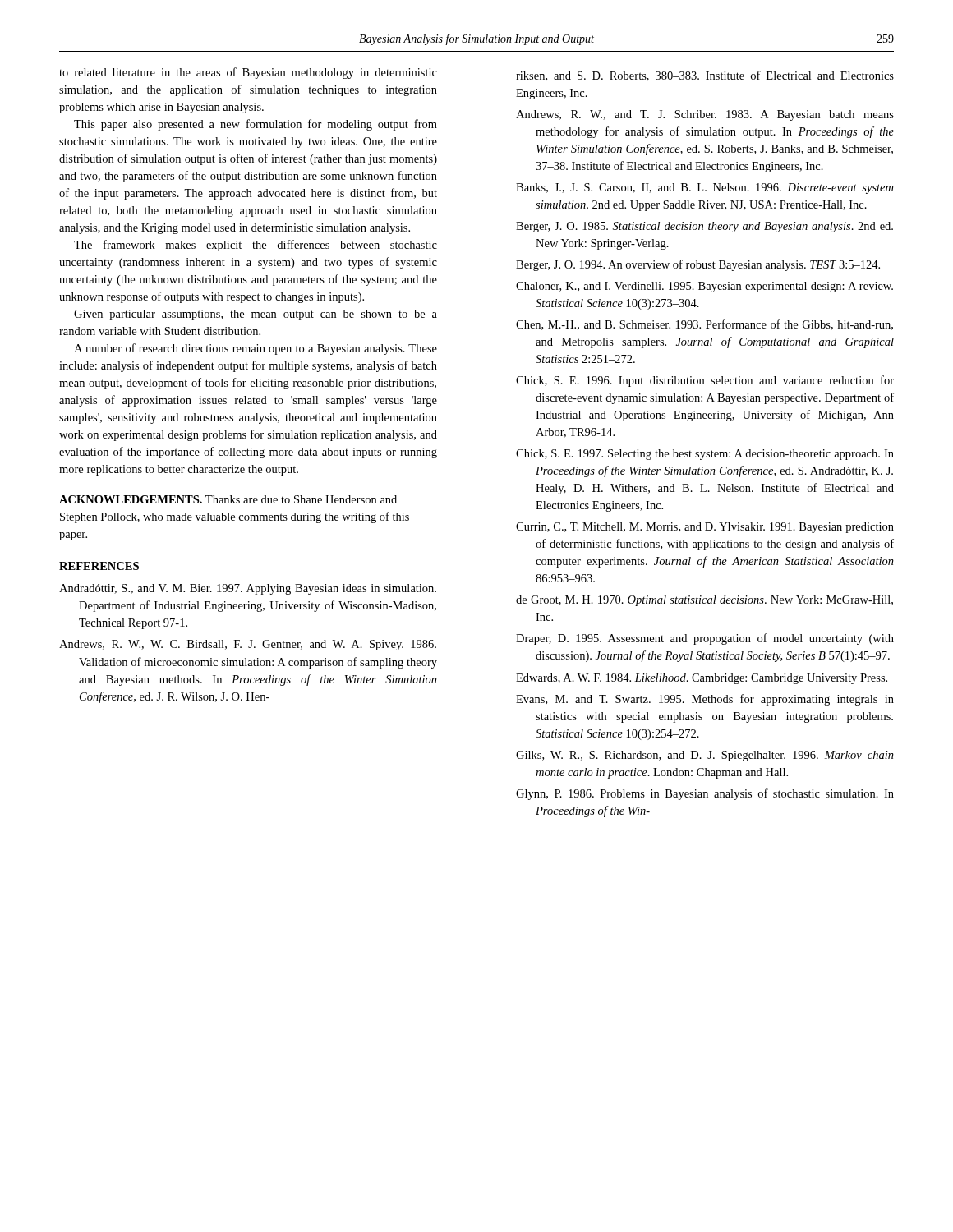Locate the list item that reads "Chick, S. E. 1996. Input distribution"
Screen dimensions: 1232x953
point(705,406)
